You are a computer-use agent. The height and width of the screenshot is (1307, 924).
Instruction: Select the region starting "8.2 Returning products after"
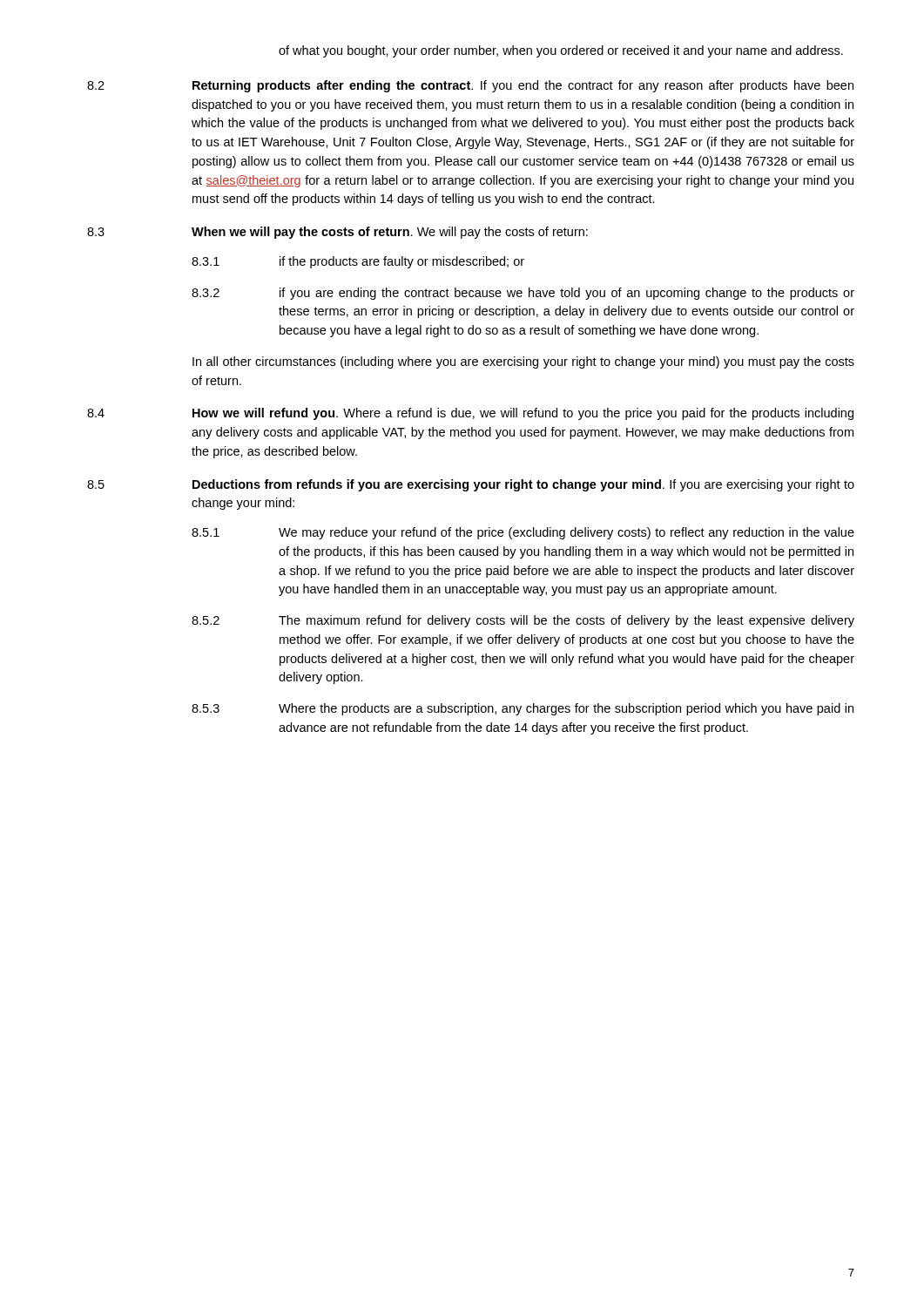tap(471, 143)
